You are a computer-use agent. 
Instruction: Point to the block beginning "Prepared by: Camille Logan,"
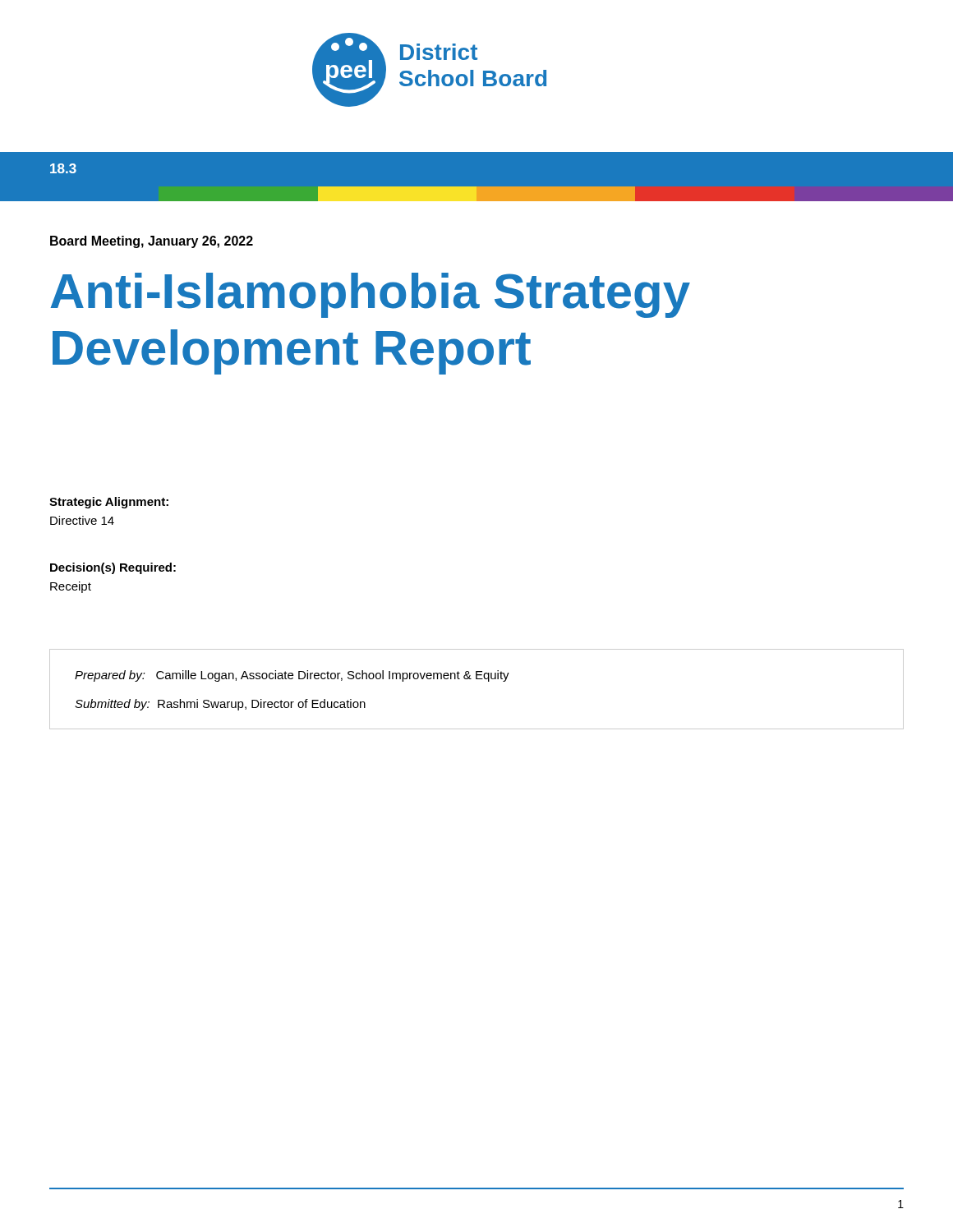(476, 689)
